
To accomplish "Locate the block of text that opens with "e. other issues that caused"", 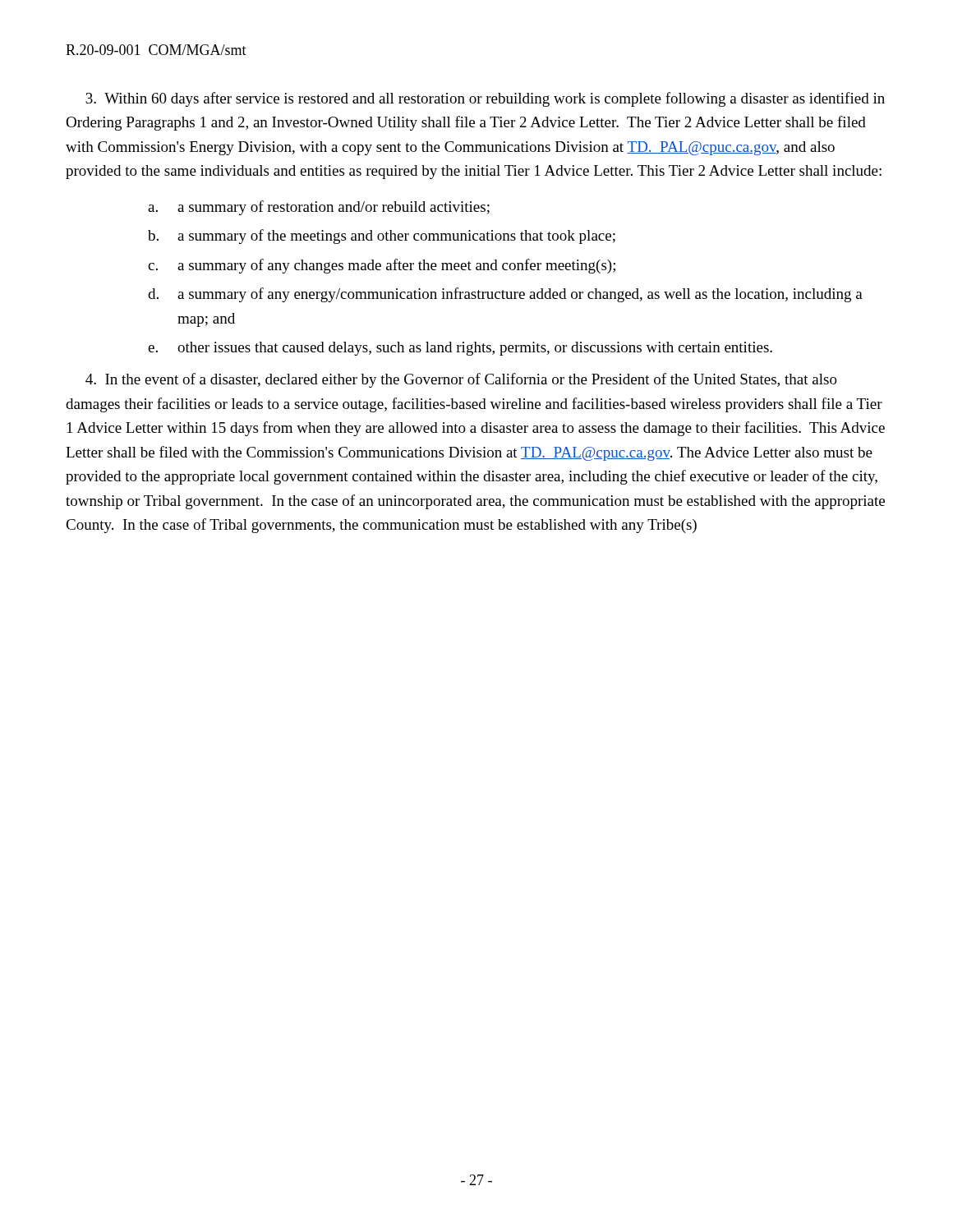I will (x=518, y=347).
